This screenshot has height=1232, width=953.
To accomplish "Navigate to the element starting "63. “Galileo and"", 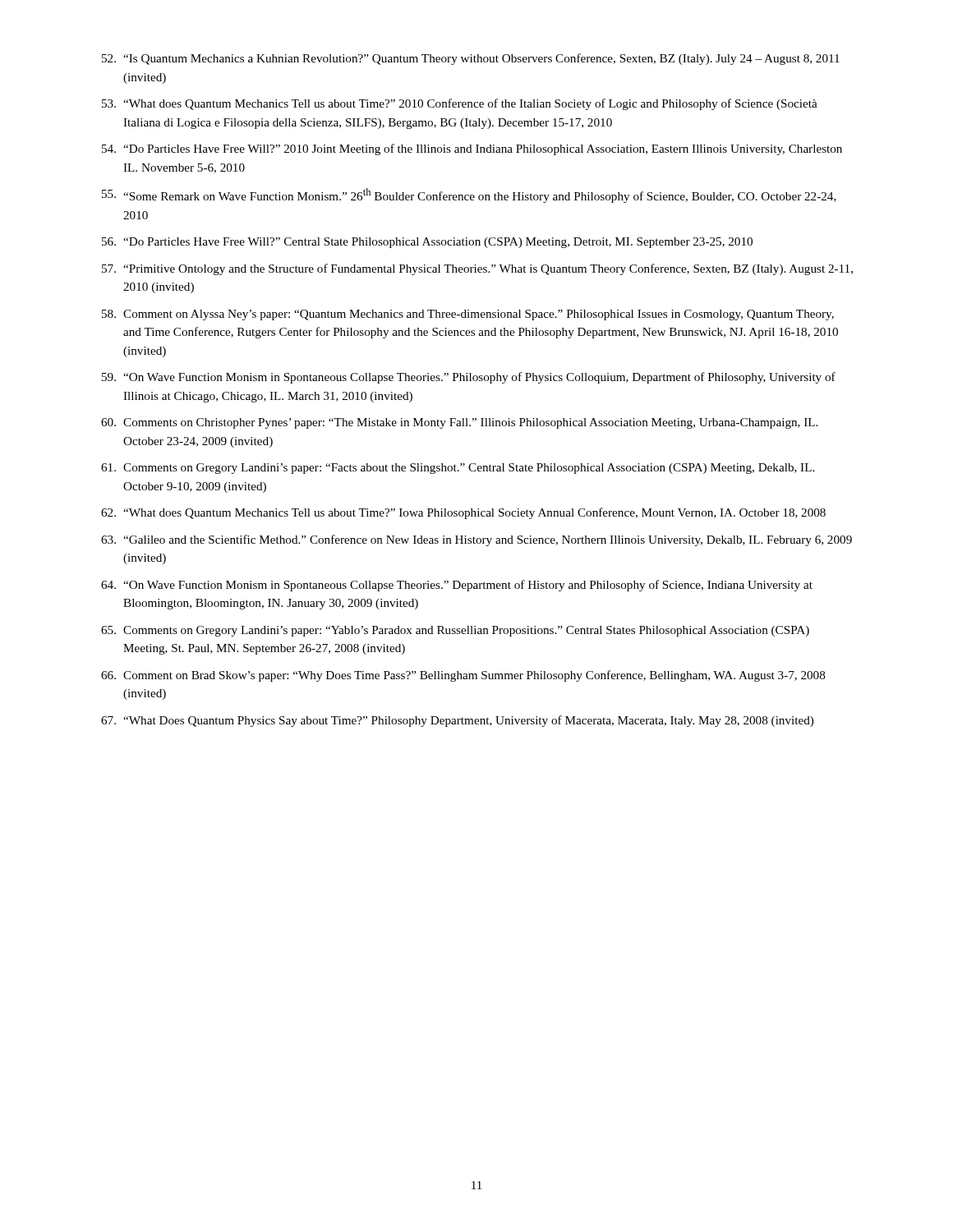I will point(468,549).
